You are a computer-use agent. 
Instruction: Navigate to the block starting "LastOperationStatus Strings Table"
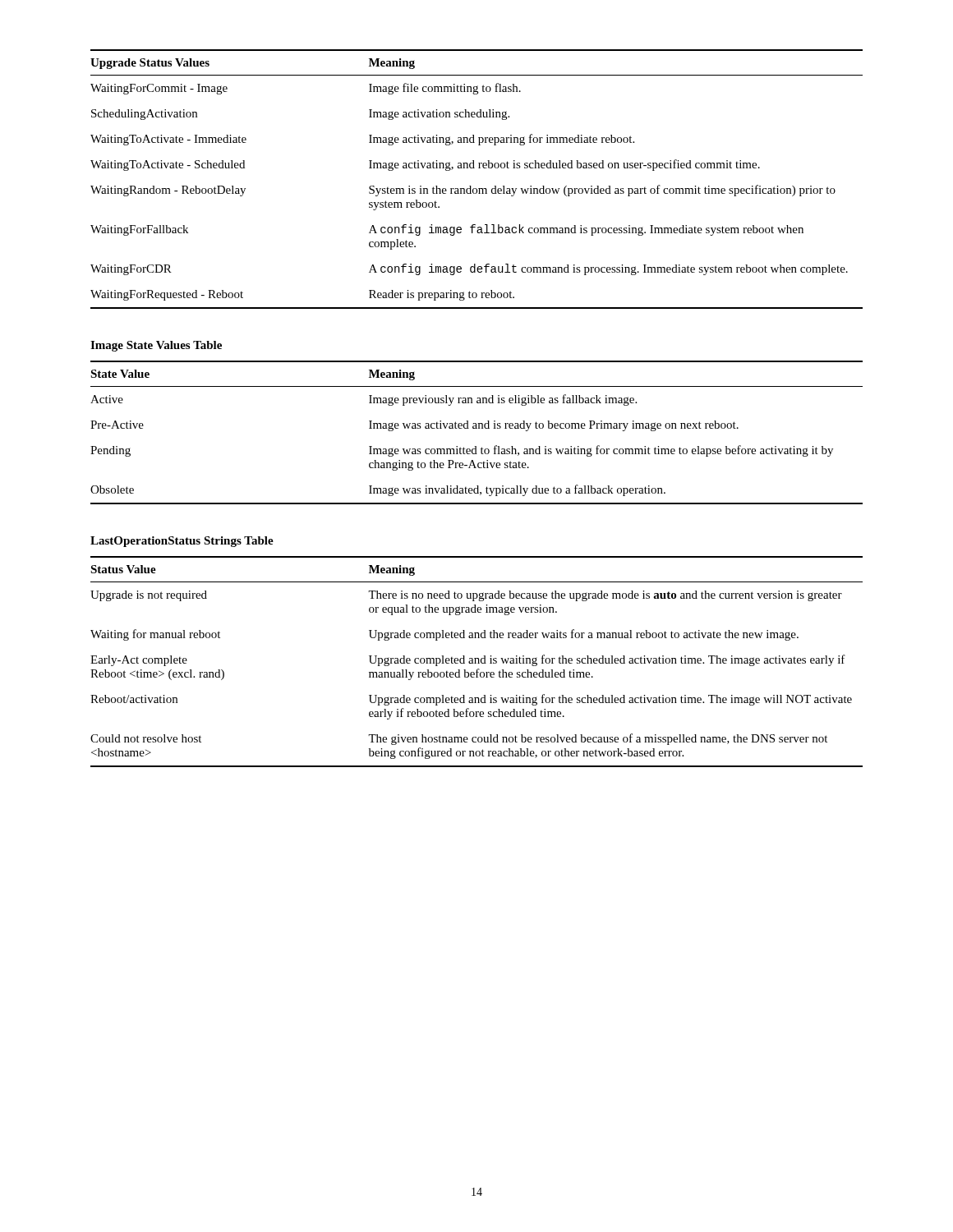(x=182, y=540)
